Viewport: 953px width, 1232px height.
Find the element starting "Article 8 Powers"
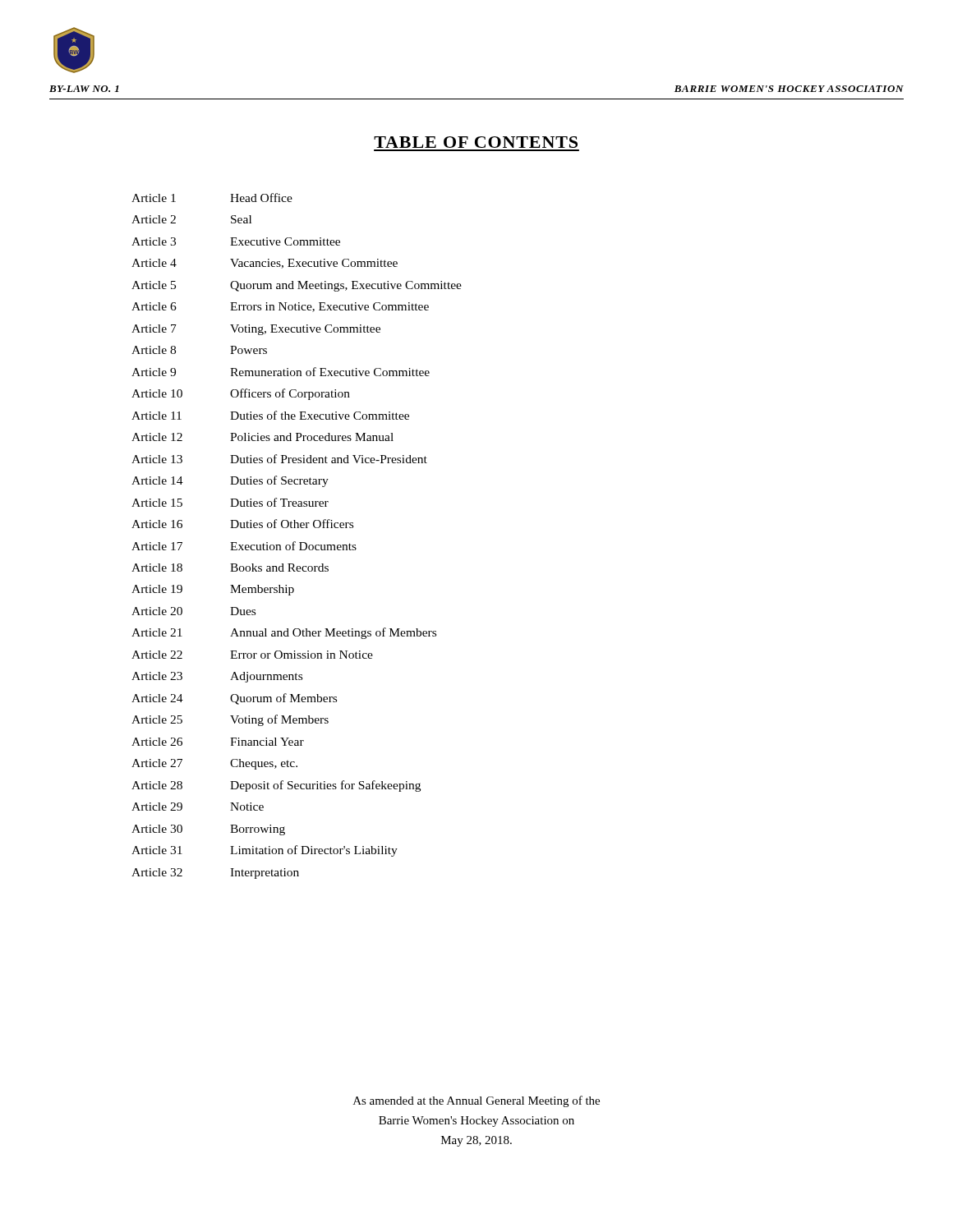151,349
